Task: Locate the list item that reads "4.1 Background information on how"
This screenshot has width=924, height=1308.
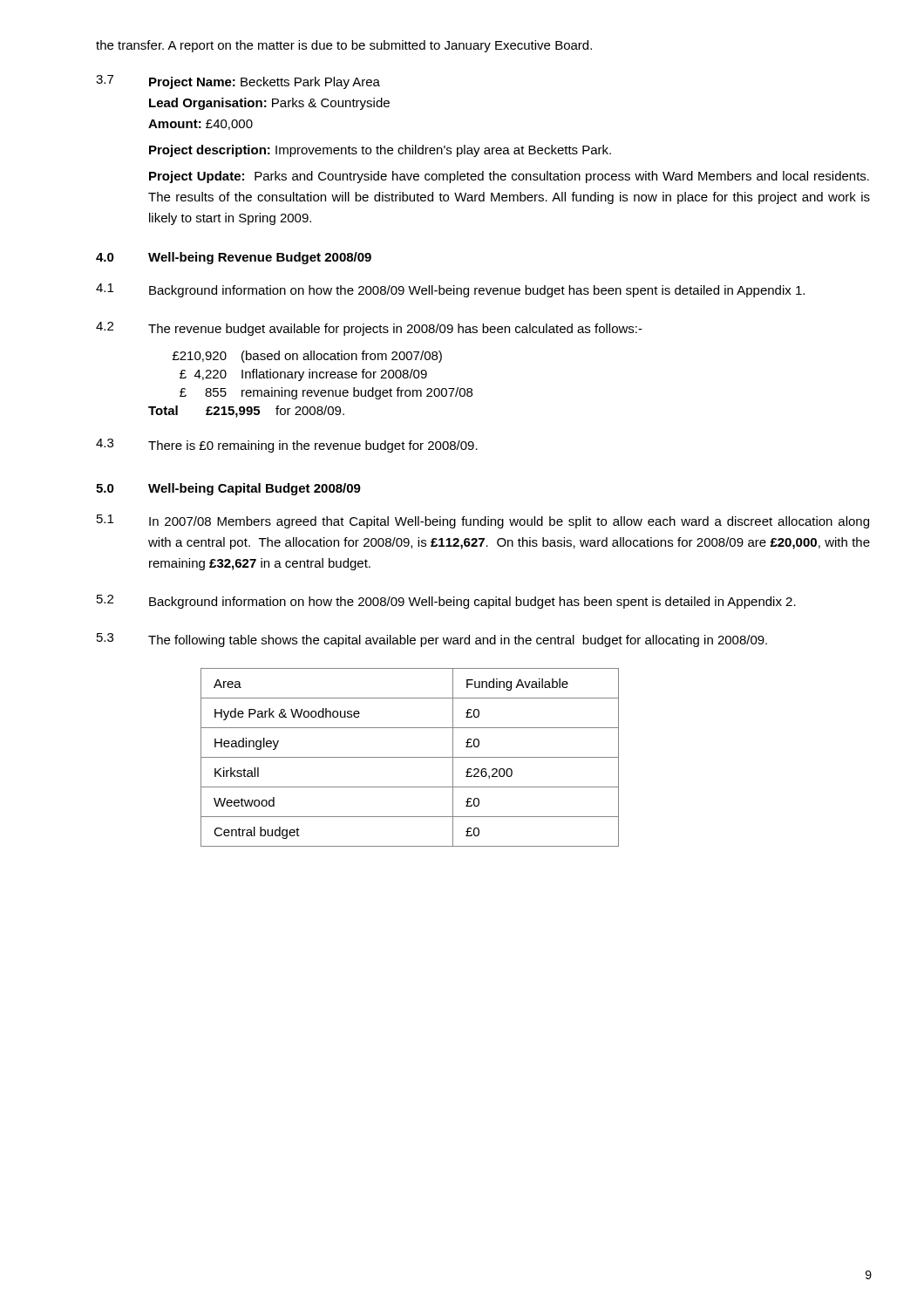Action: [x=483, y=290]
